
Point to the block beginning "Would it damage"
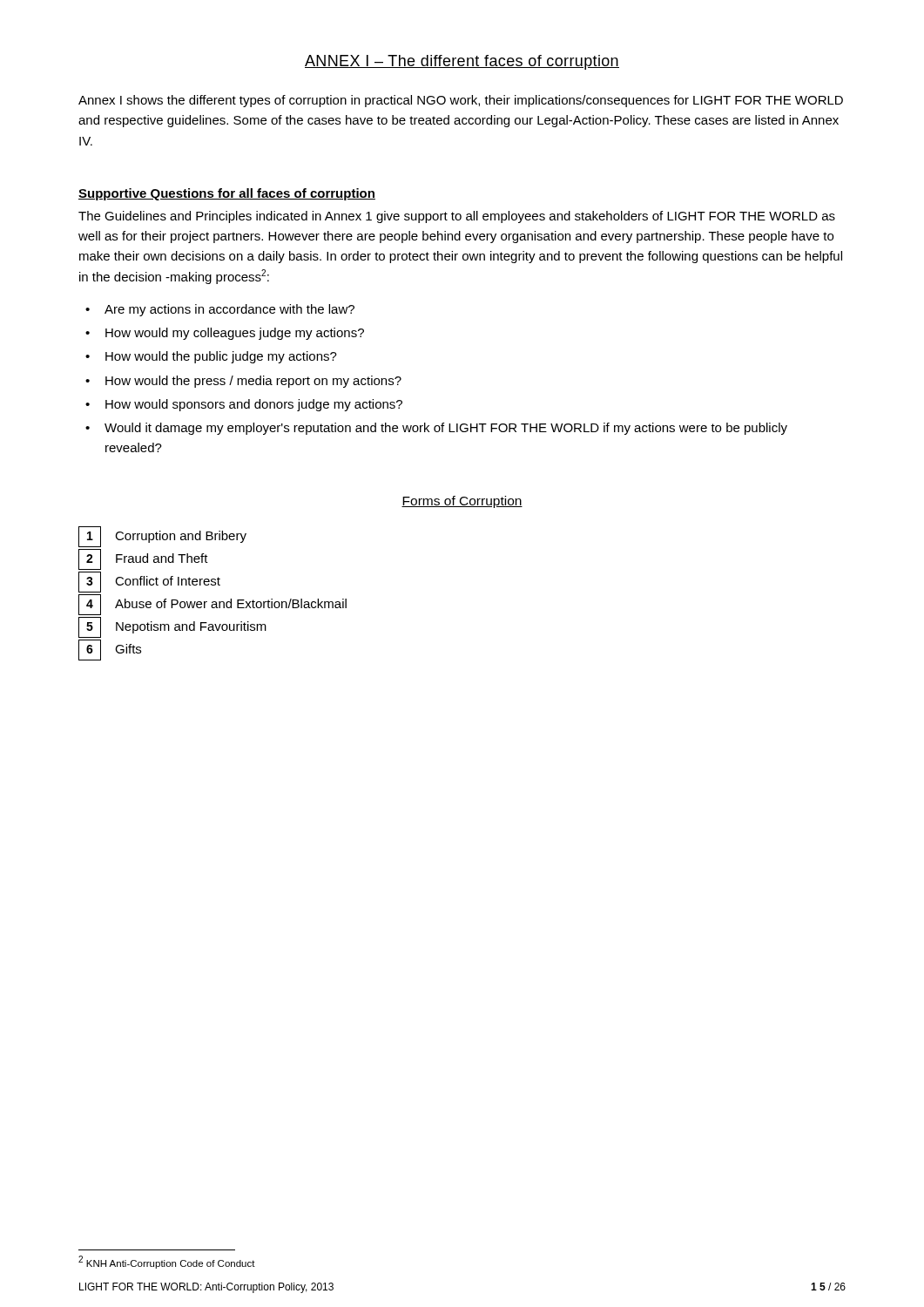(446, 438)
